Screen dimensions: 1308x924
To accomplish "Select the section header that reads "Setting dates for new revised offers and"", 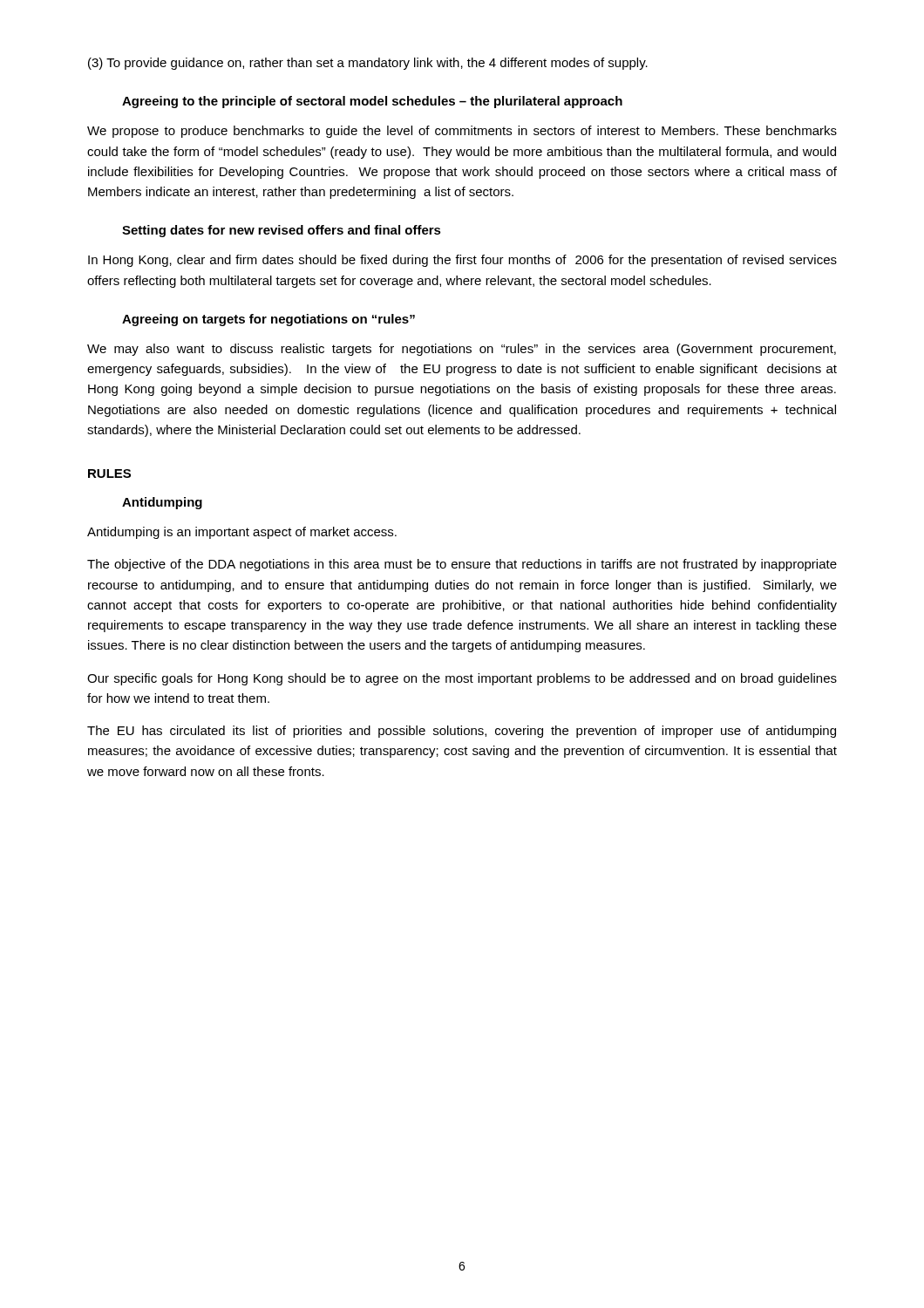I will (282, 230).
